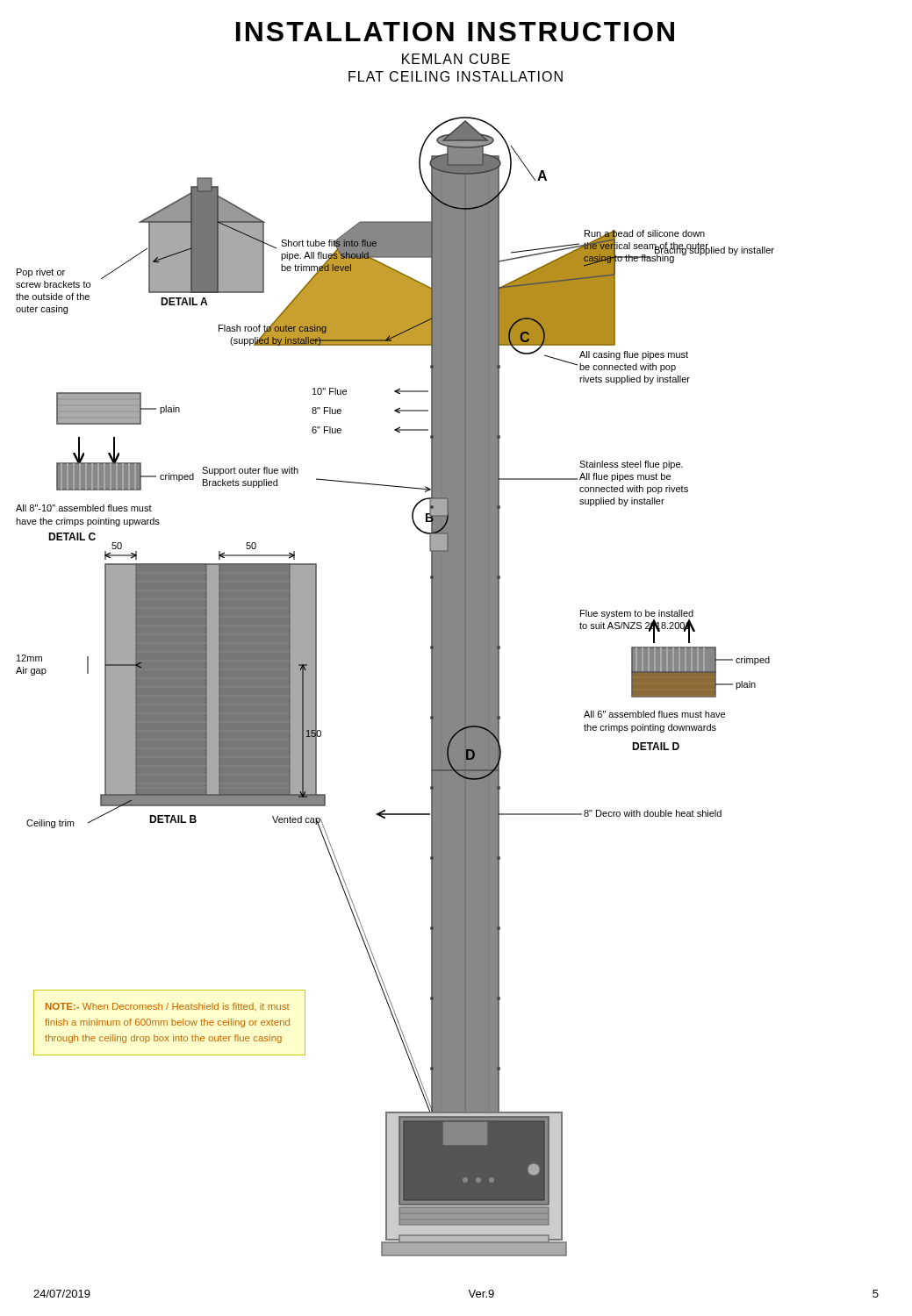
Task: Locate the engineering diagram
Action: pyautogui.click(x=456, y=683)
